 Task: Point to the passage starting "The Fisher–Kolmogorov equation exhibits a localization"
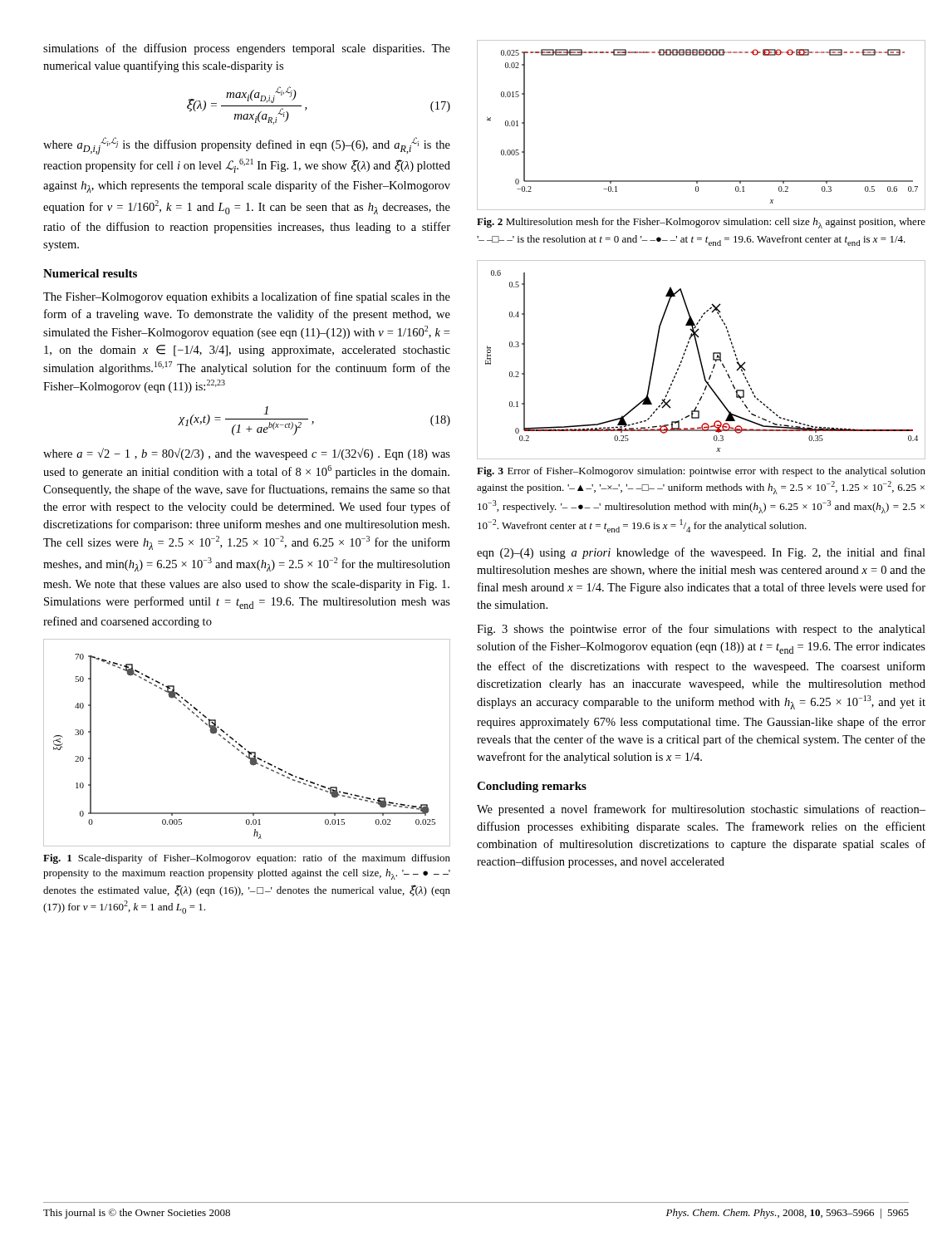[247, 342]
